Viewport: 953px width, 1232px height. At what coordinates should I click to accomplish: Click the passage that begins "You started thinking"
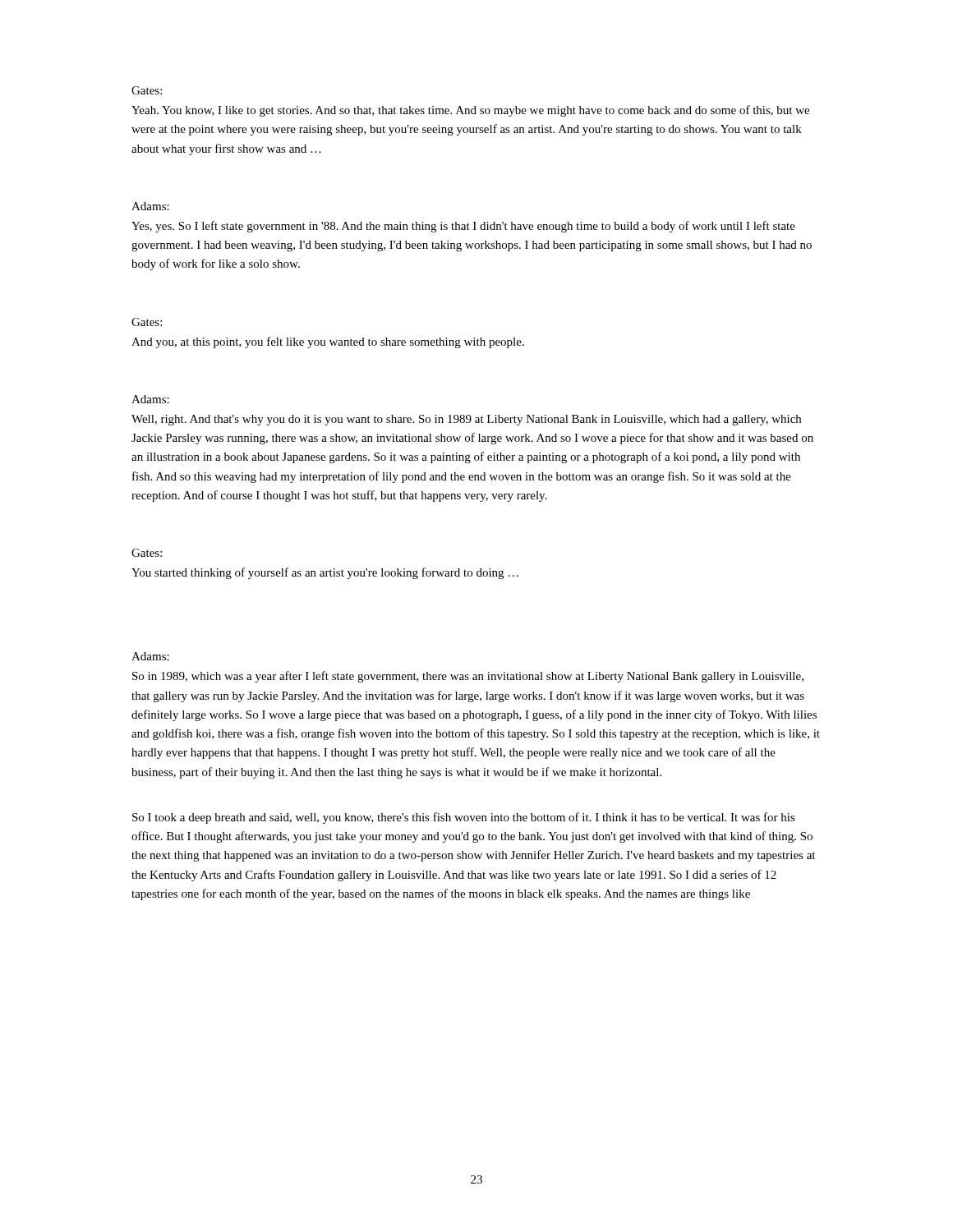[325, 572]
